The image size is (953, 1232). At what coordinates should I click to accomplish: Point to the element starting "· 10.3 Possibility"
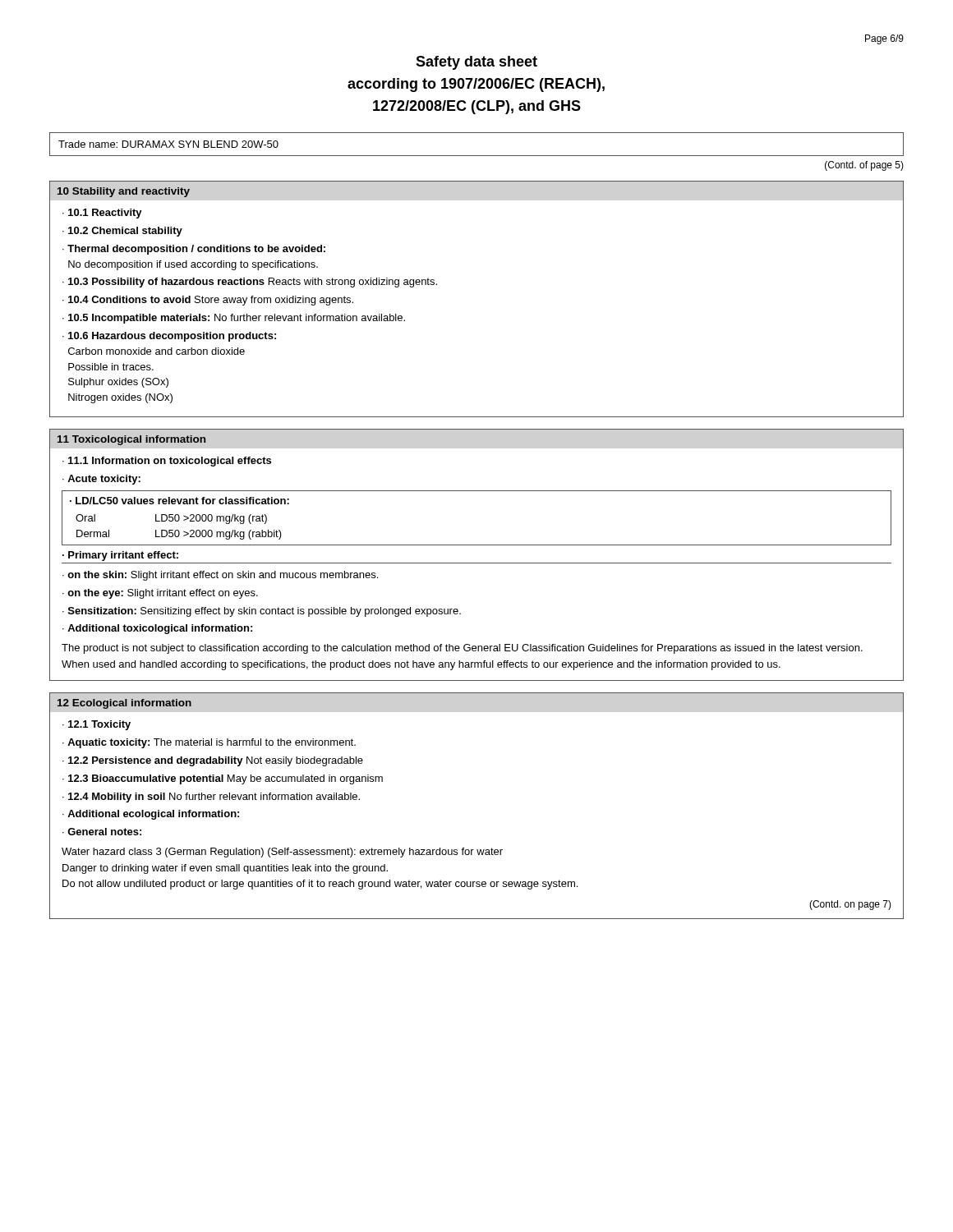click(250, 282)
